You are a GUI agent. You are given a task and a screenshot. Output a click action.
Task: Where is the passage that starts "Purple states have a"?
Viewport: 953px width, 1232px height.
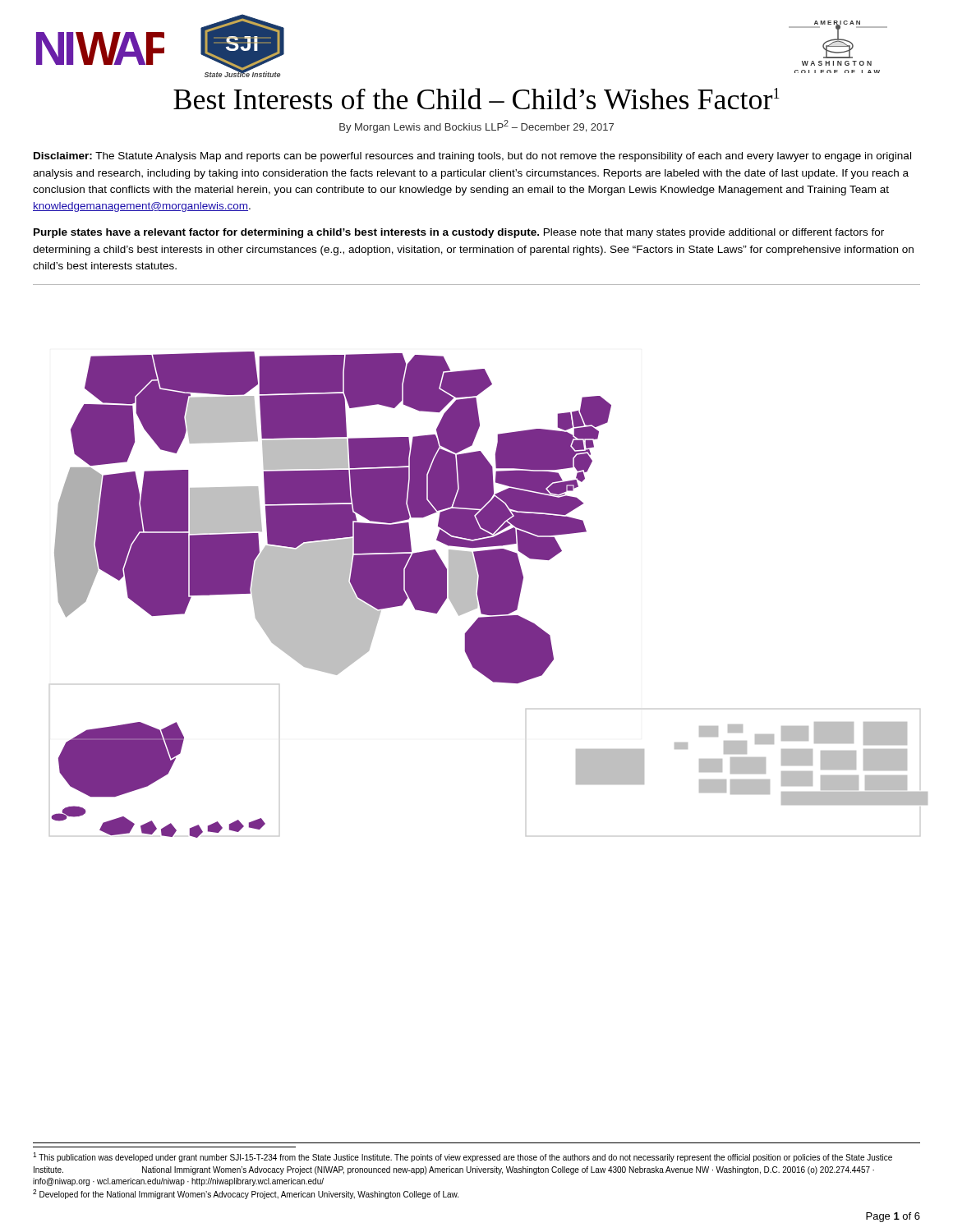[x=474, y=249]
